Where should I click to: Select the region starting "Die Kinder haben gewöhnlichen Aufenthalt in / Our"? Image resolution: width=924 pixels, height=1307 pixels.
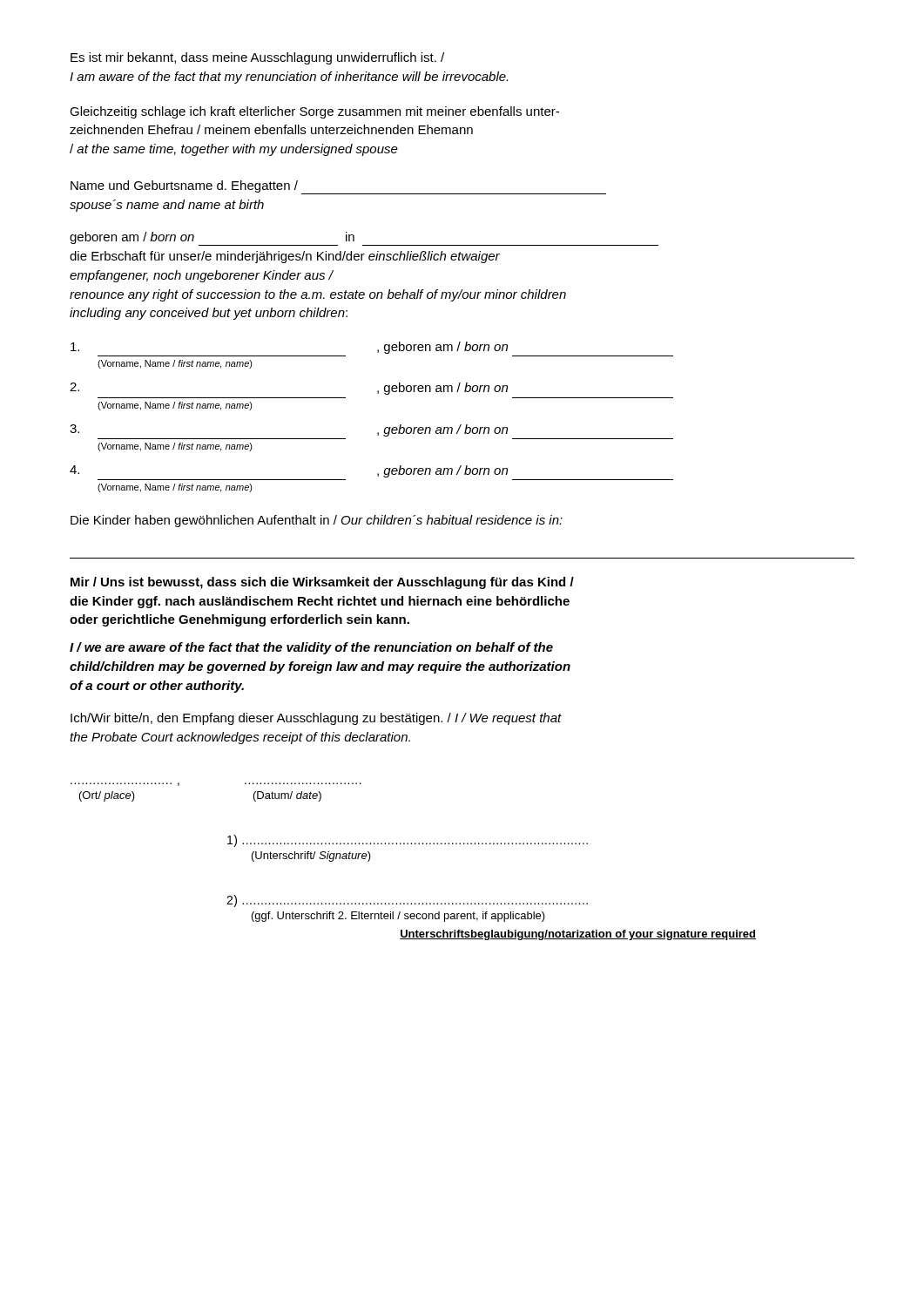pyautogui.click(x=316, y=520)
